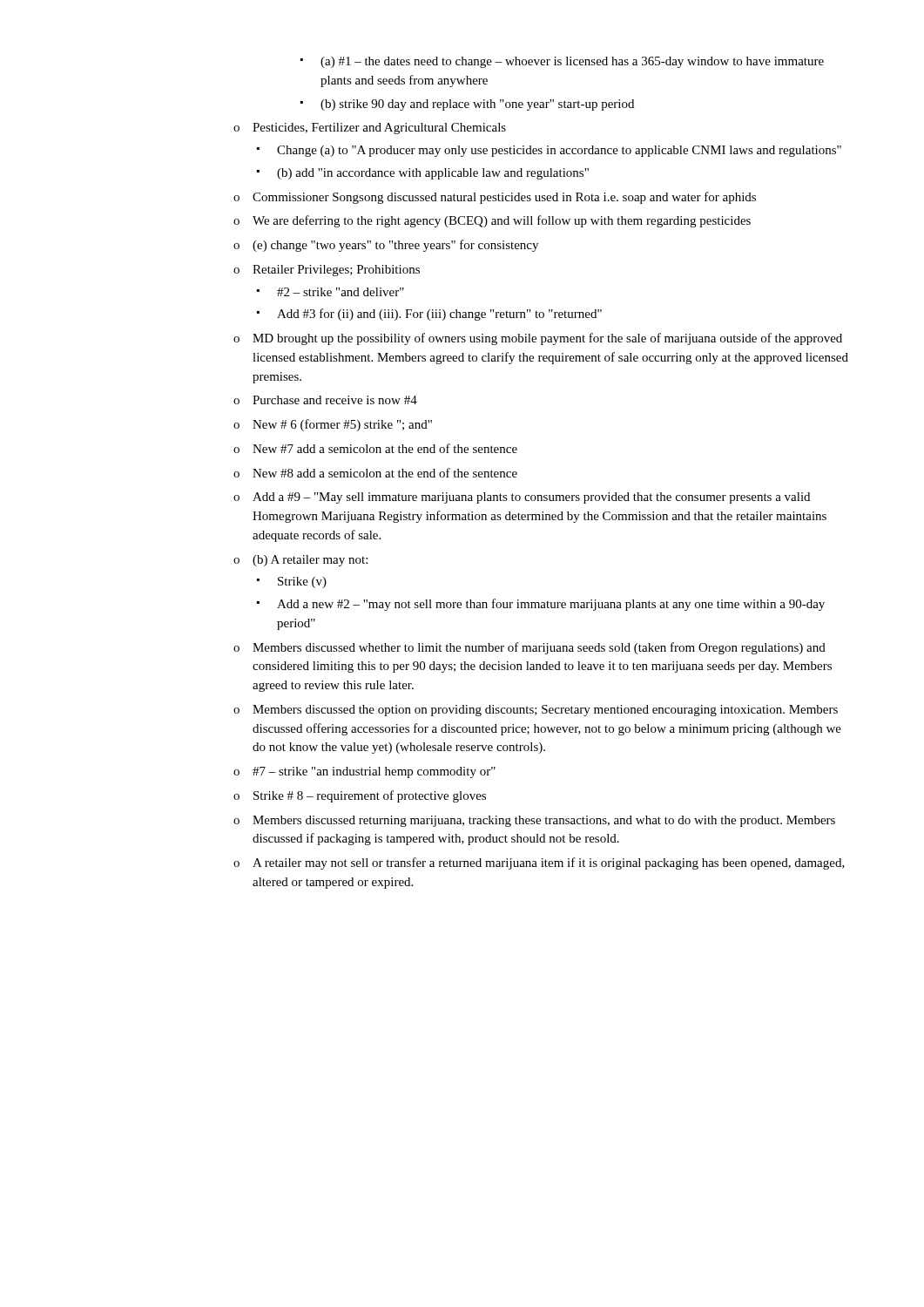Select the list item that reads "Members discussed whether to limit"
The width and height of the screenshot is (924, 1307).
(542, 666)
